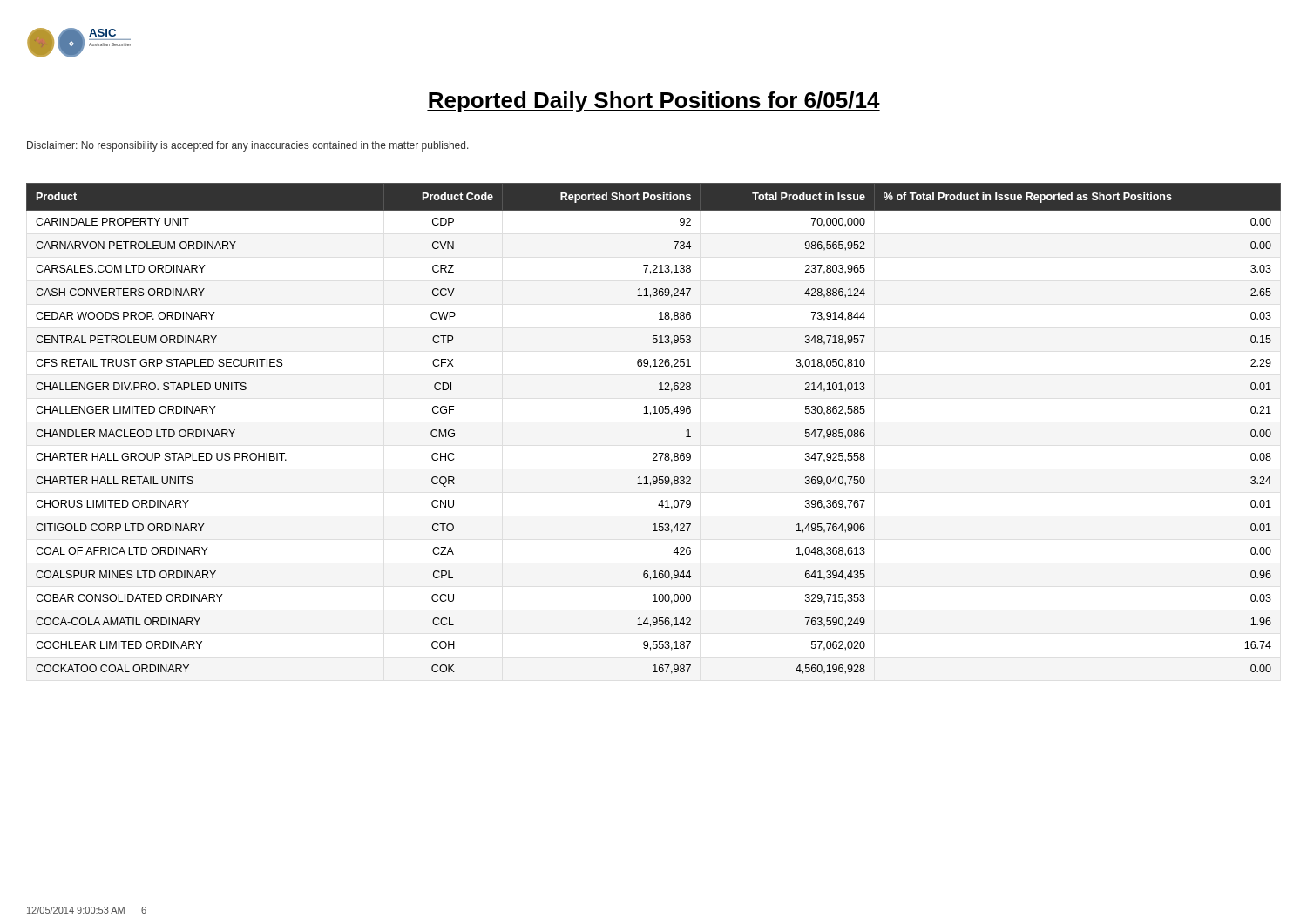This screenshot has width=1307, height=924.
Task: Find the logo
Action: (x=654, y=44)
